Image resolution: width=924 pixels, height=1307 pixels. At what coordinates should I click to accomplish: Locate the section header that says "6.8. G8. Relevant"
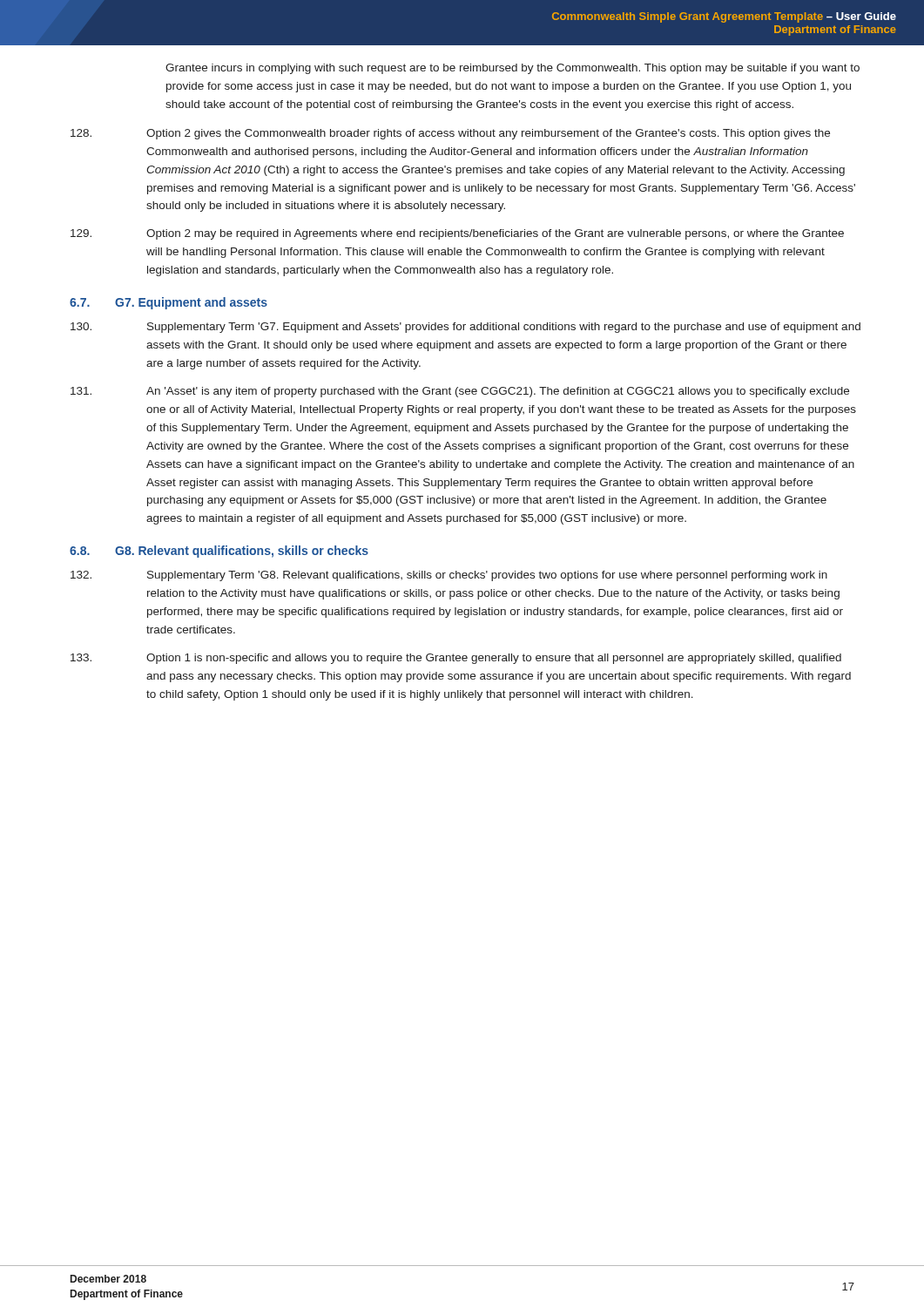pos(219,551)
